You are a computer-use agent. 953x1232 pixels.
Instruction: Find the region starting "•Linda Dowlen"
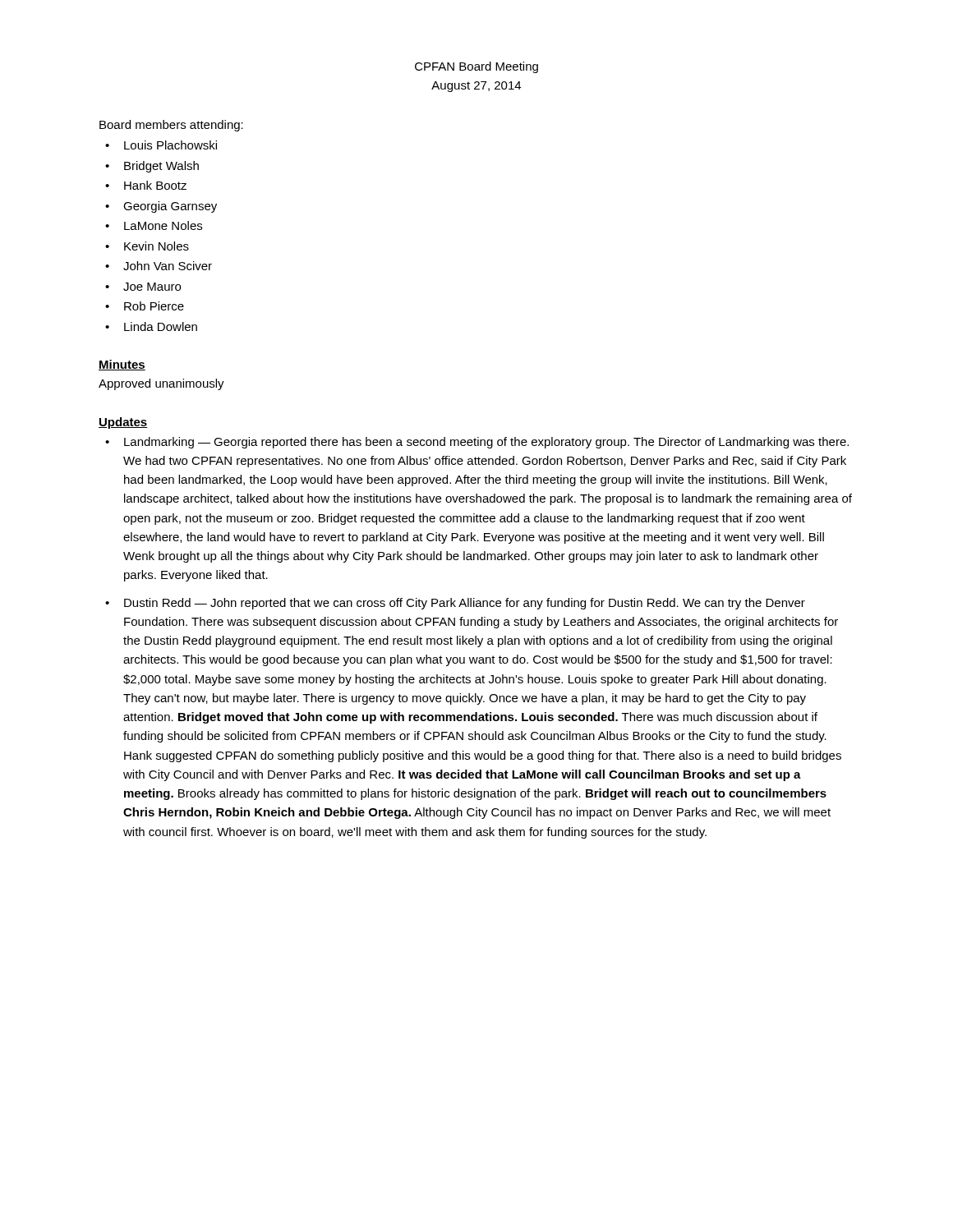coord(152,327)
